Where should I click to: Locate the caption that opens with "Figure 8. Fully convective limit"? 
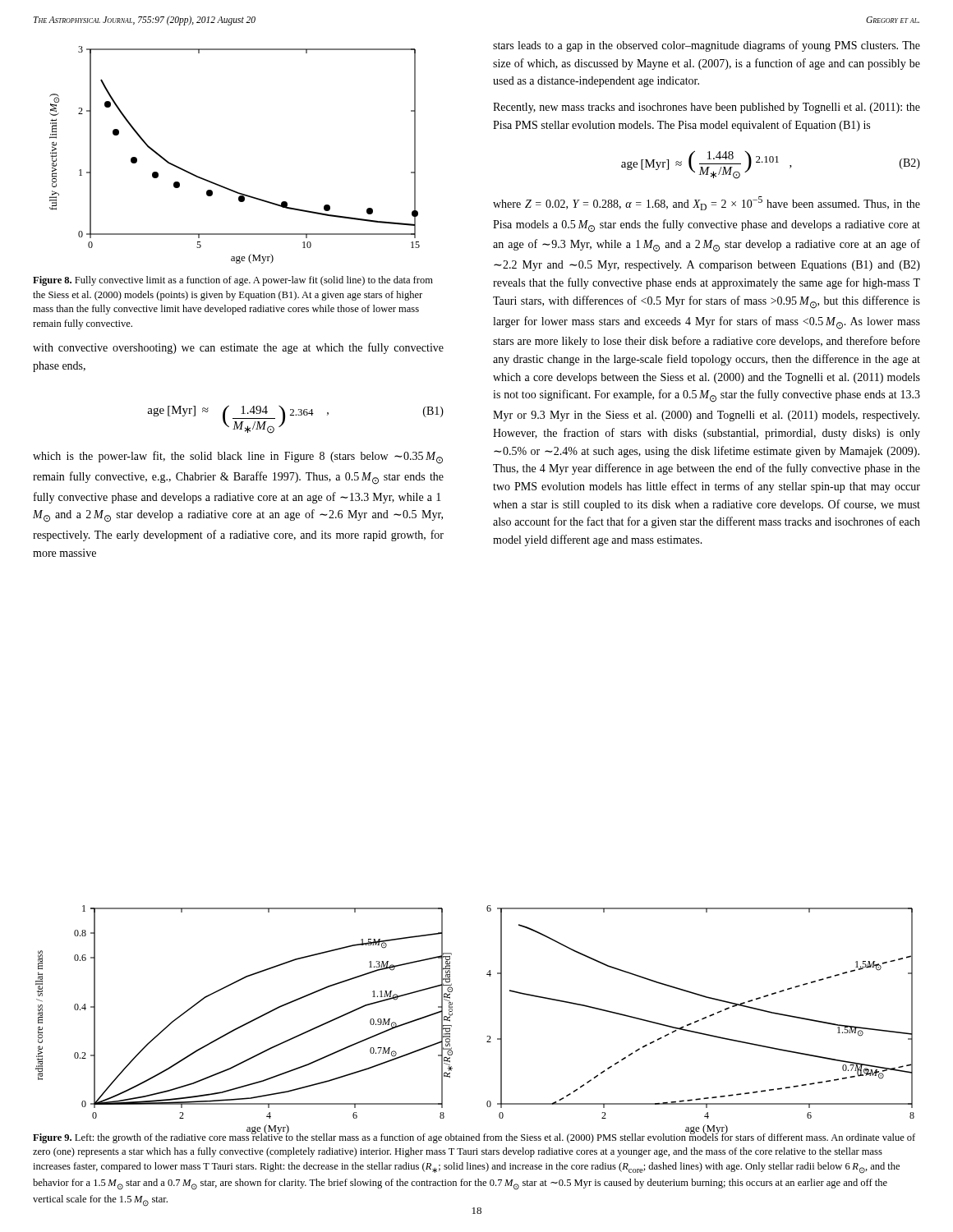pos(233,302)
